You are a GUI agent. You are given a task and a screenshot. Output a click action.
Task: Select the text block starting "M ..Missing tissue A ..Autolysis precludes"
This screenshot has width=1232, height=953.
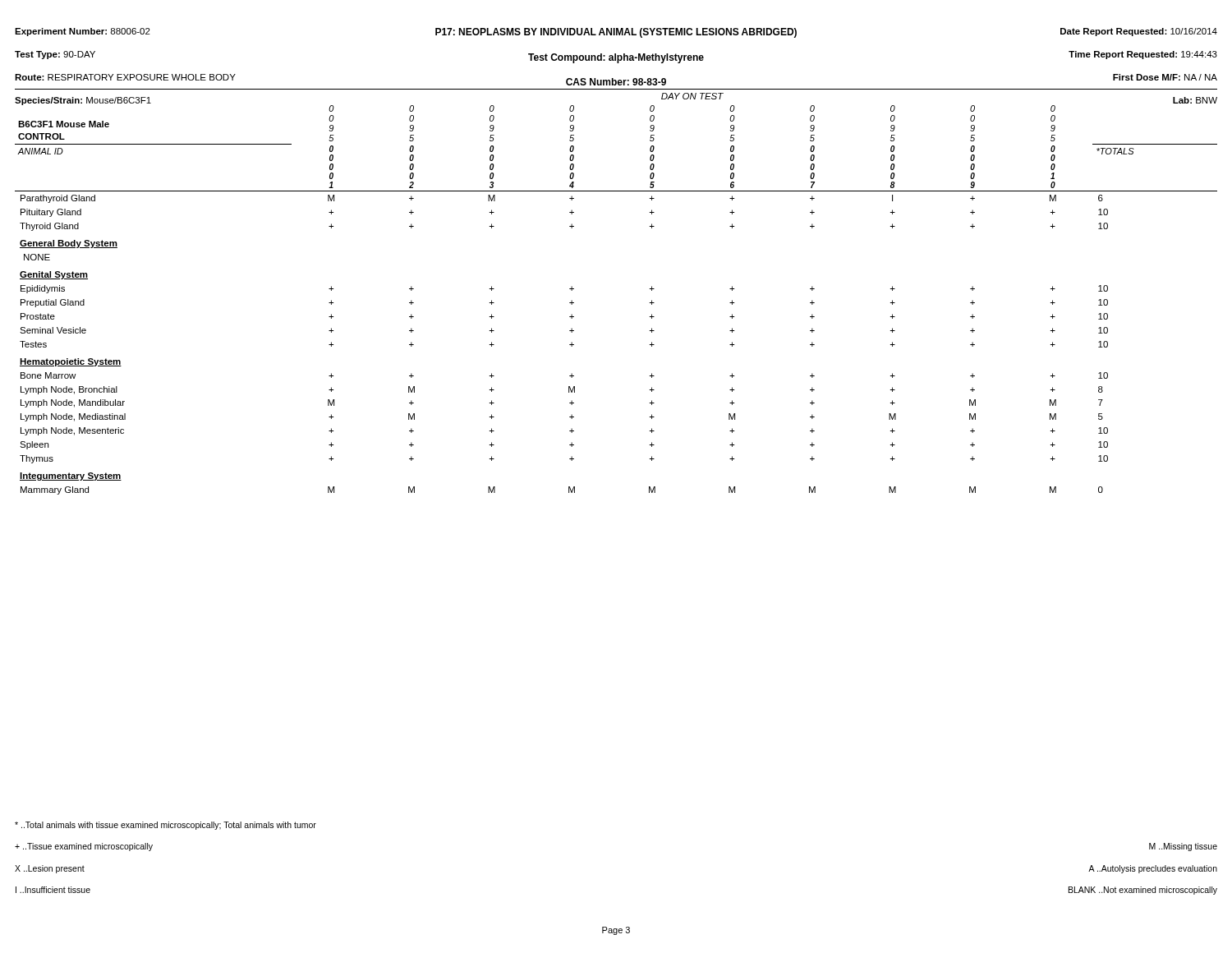pyautogui.click(x=1142, y=869)
